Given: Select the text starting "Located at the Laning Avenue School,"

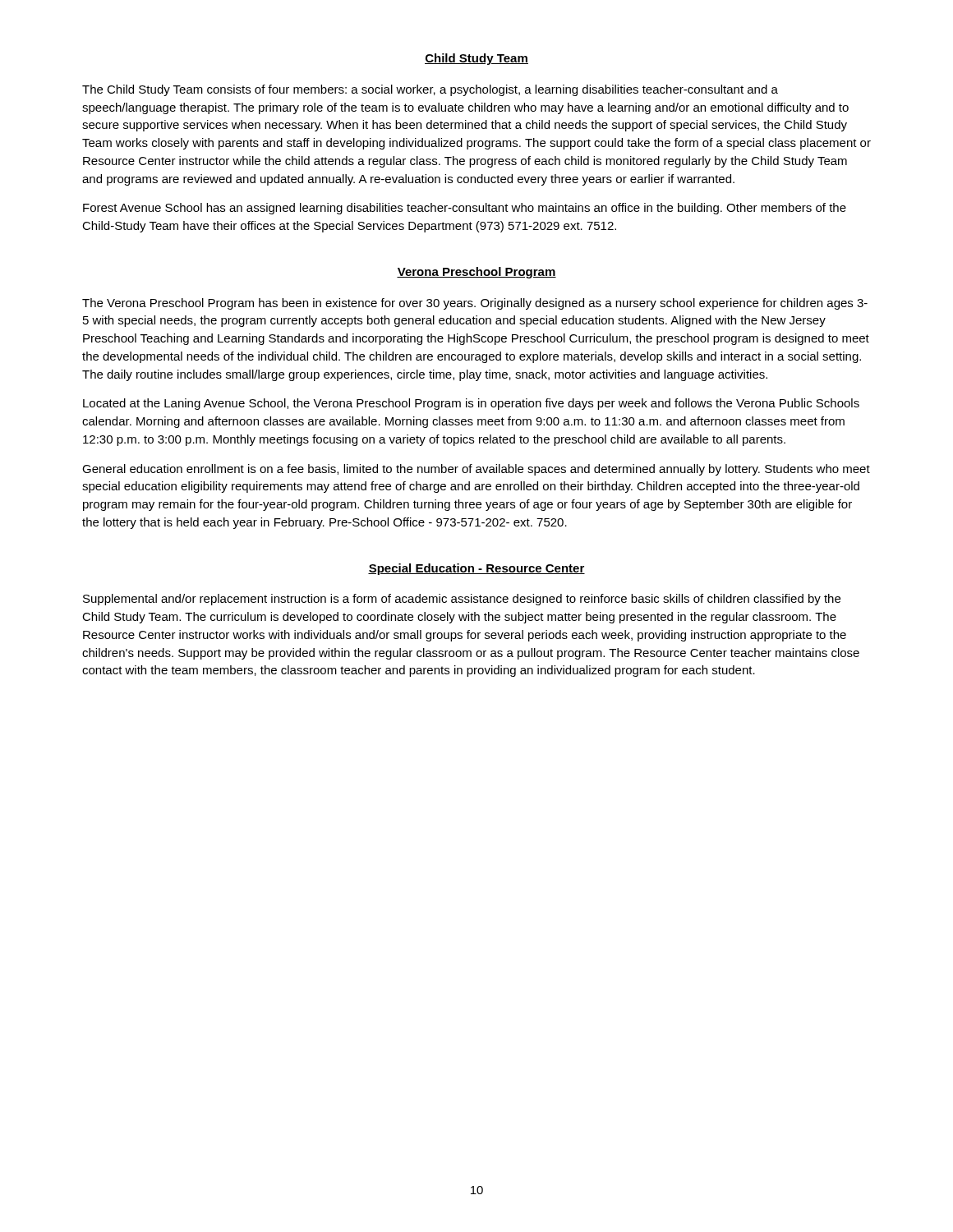Looking at the screenshot, I should pos(471,421).
